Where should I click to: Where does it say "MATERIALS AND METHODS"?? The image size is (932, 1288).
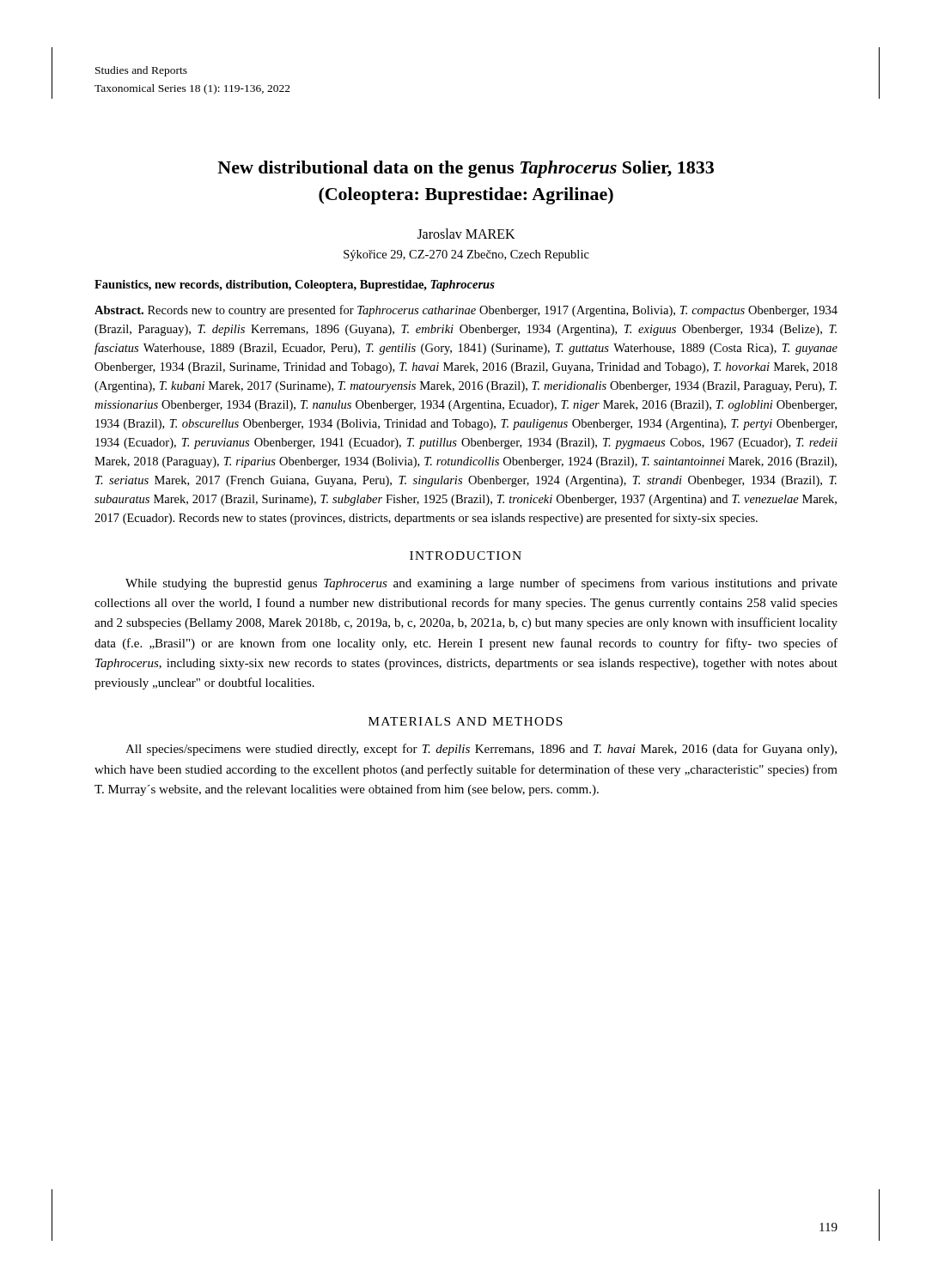click(x=466, y=721)
